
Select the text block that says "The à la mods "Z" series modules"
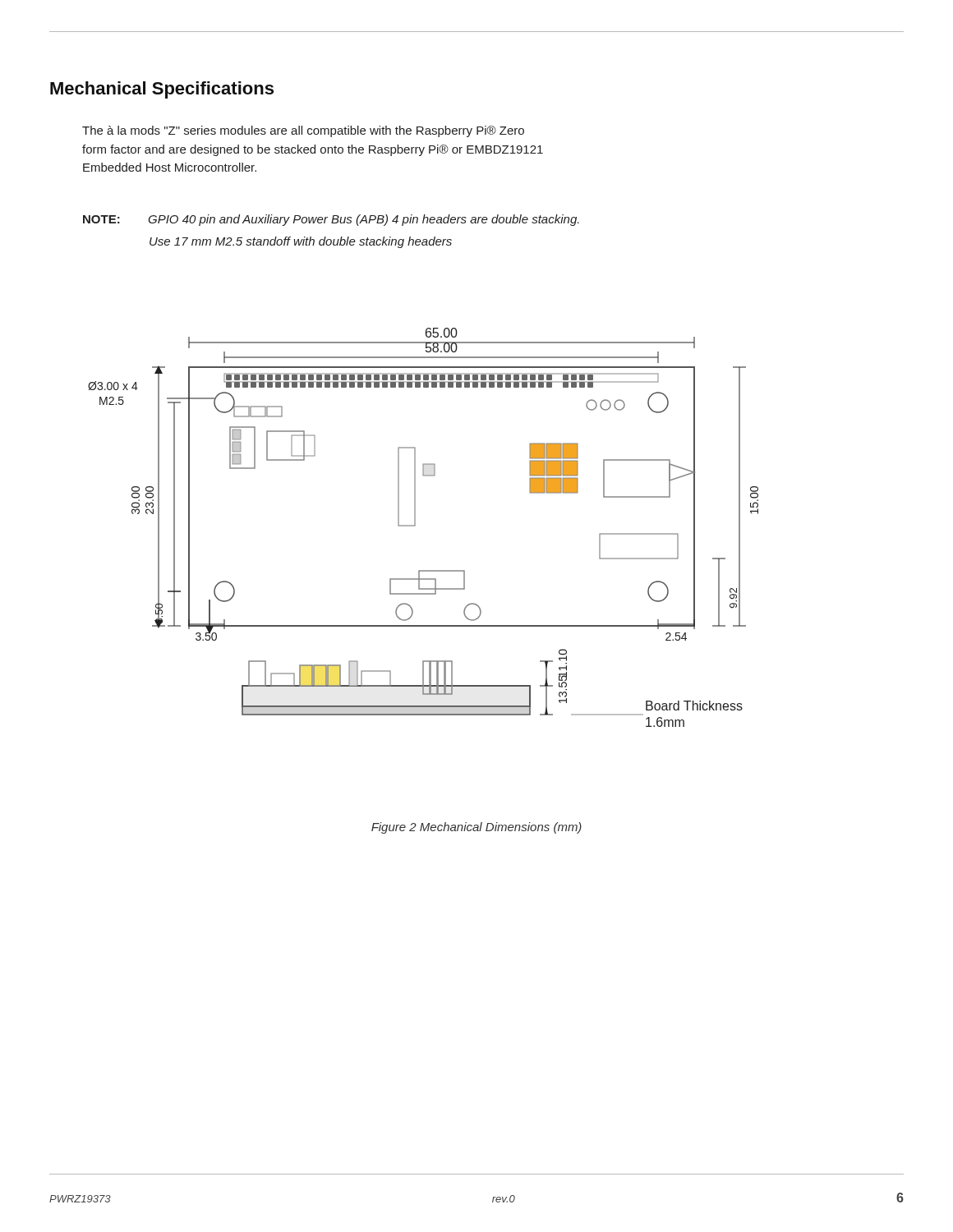(x=313, y=149)
